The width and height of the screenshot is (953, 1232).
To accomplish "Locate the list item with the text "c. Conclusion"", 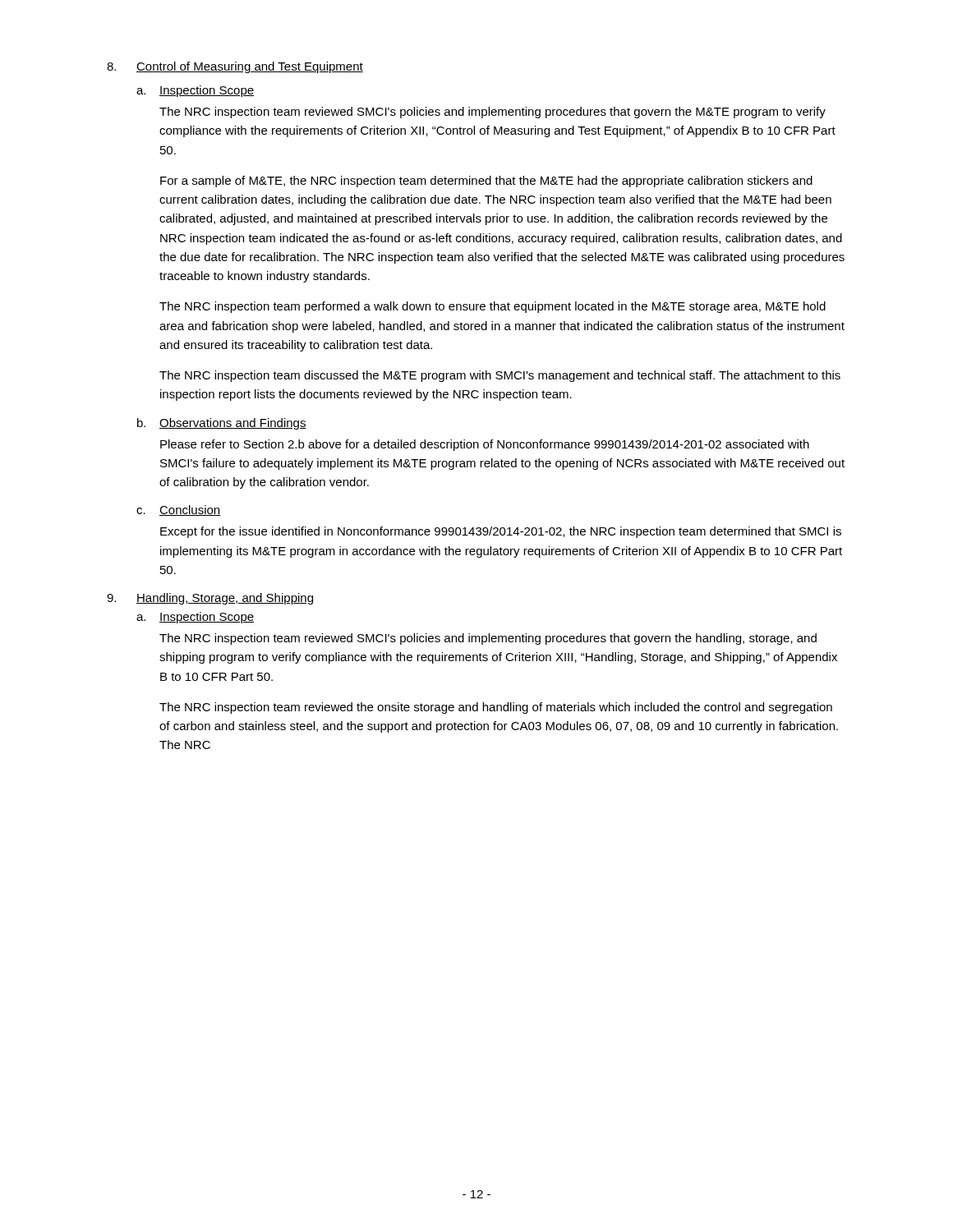I will coord(178,510).
